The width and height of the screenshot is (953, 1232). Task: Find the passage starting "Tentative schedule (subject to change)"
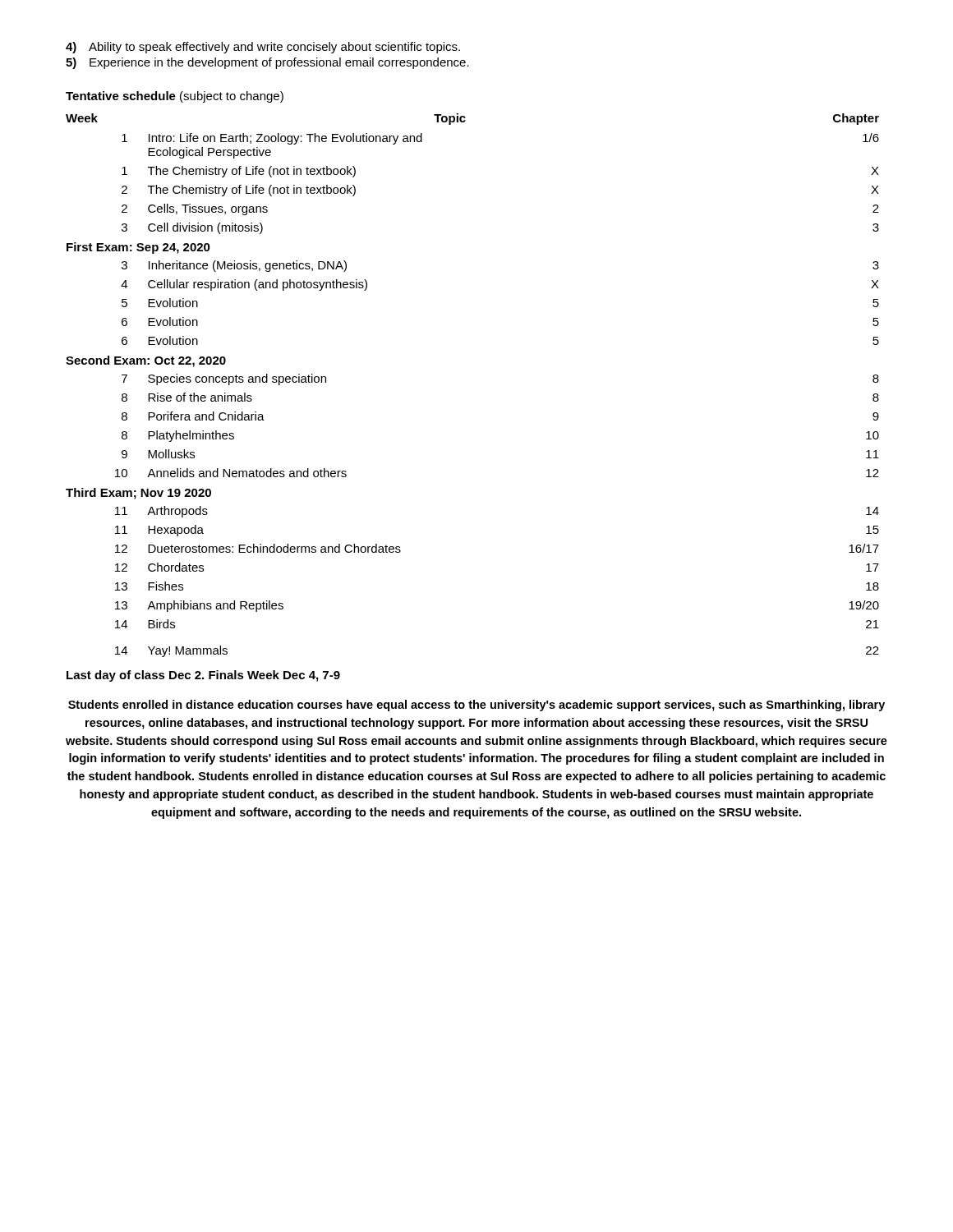coord(175,96)
